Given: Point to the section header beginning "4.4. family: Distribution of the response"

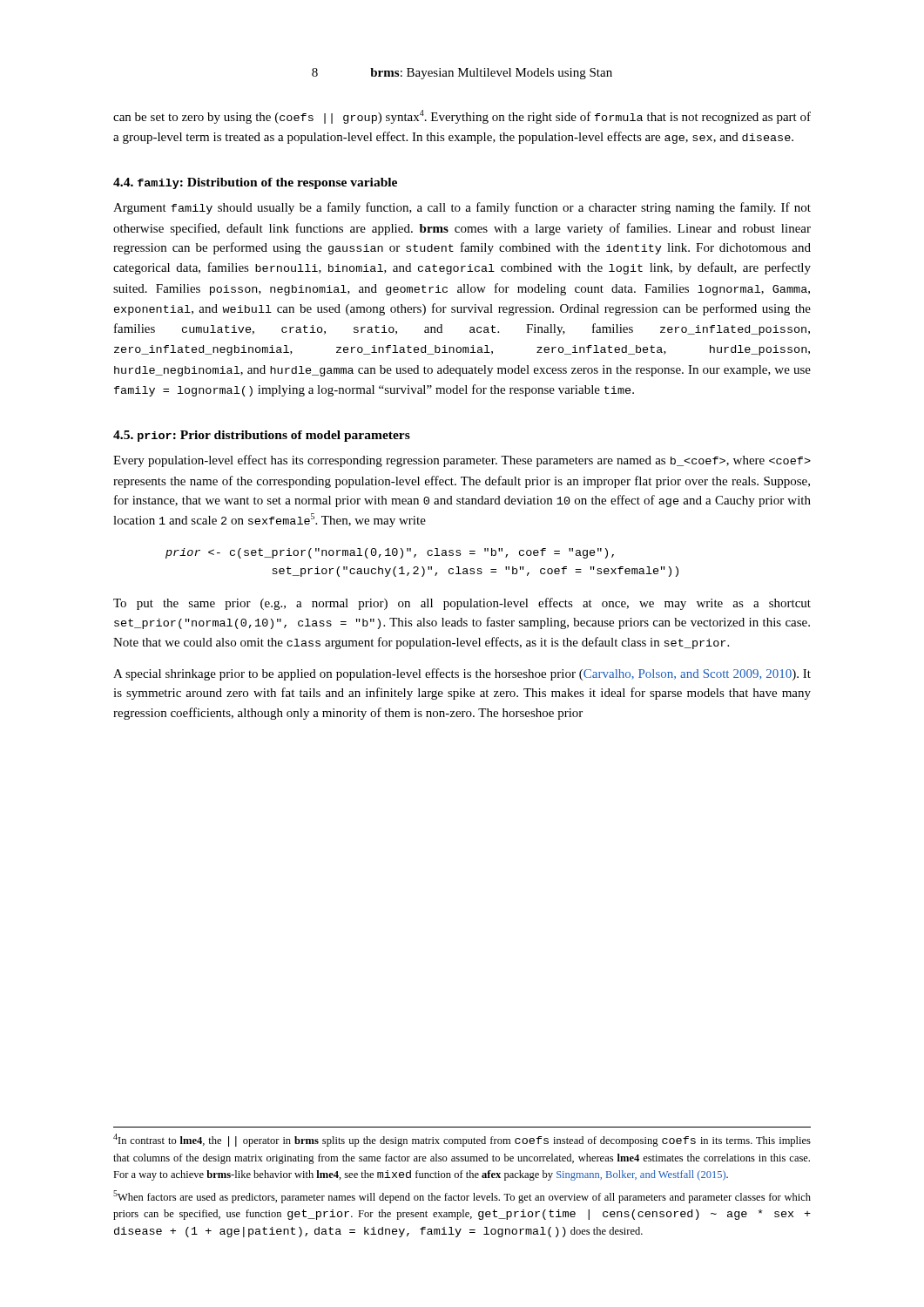Looking at the screenshot, I should point(255,183).
